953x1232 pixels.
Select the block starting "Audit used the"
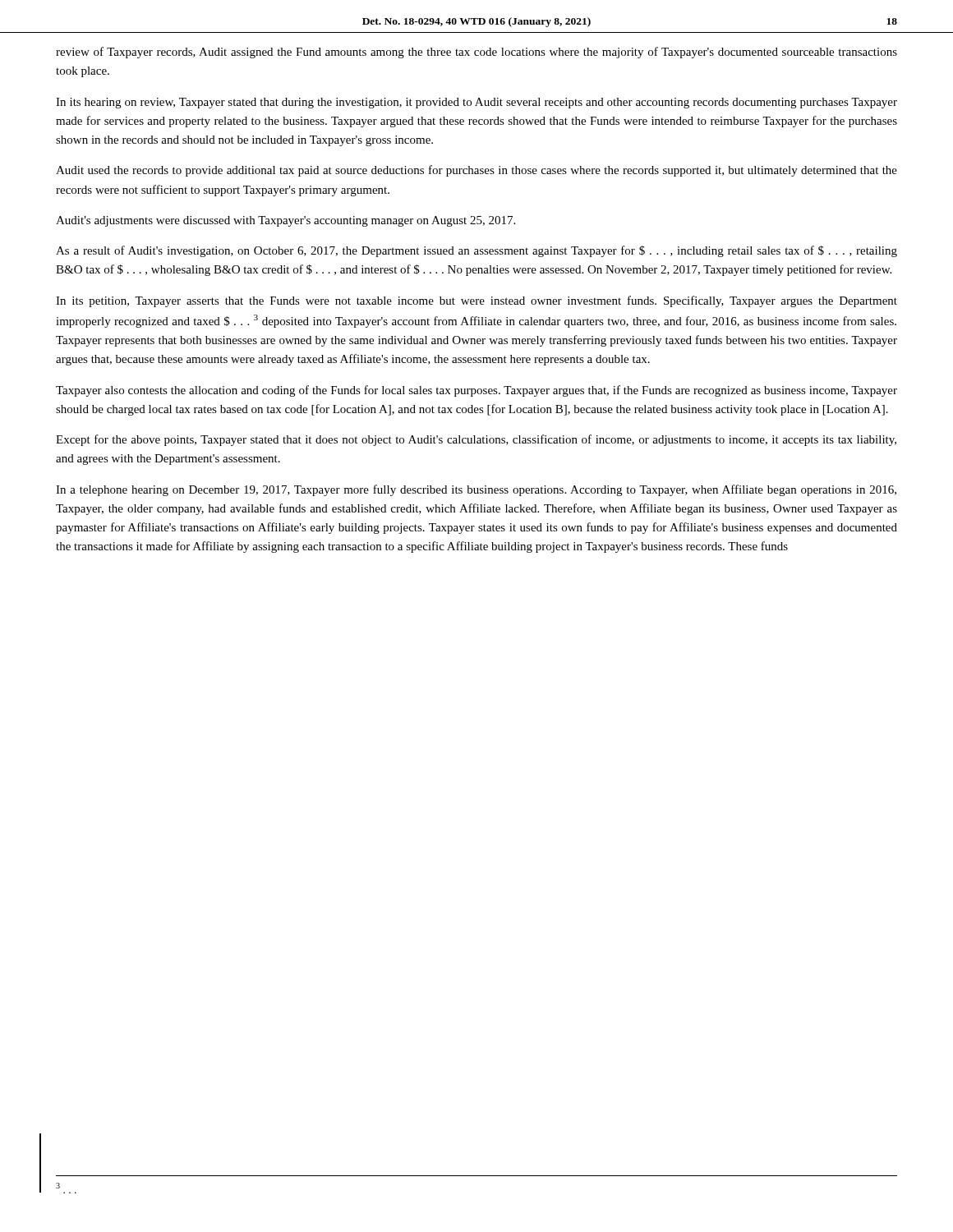tap(476, 180)
